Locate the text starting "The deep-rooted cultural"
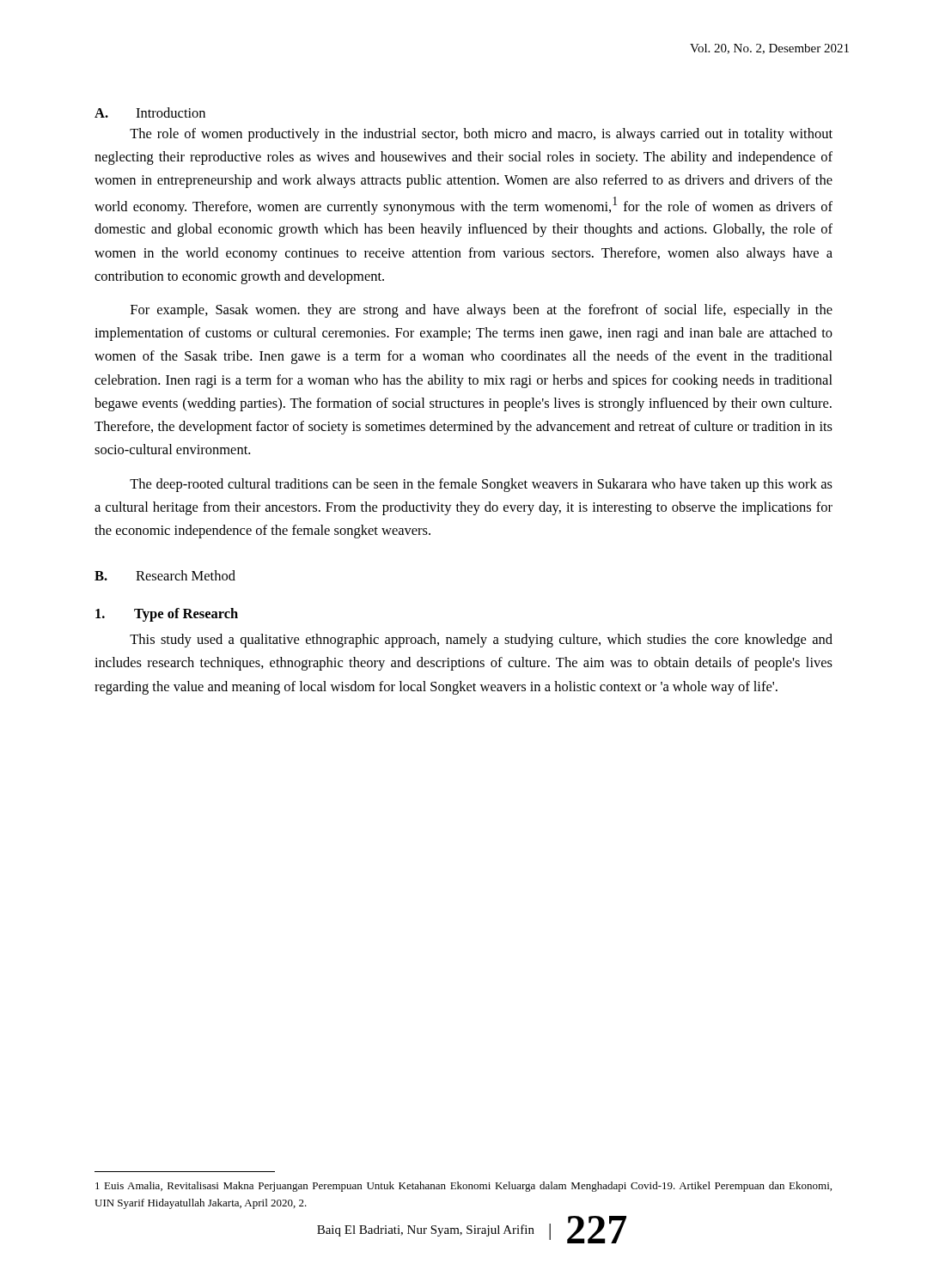927x1288 pixels. pyautogui.click(x=464, y=507)
